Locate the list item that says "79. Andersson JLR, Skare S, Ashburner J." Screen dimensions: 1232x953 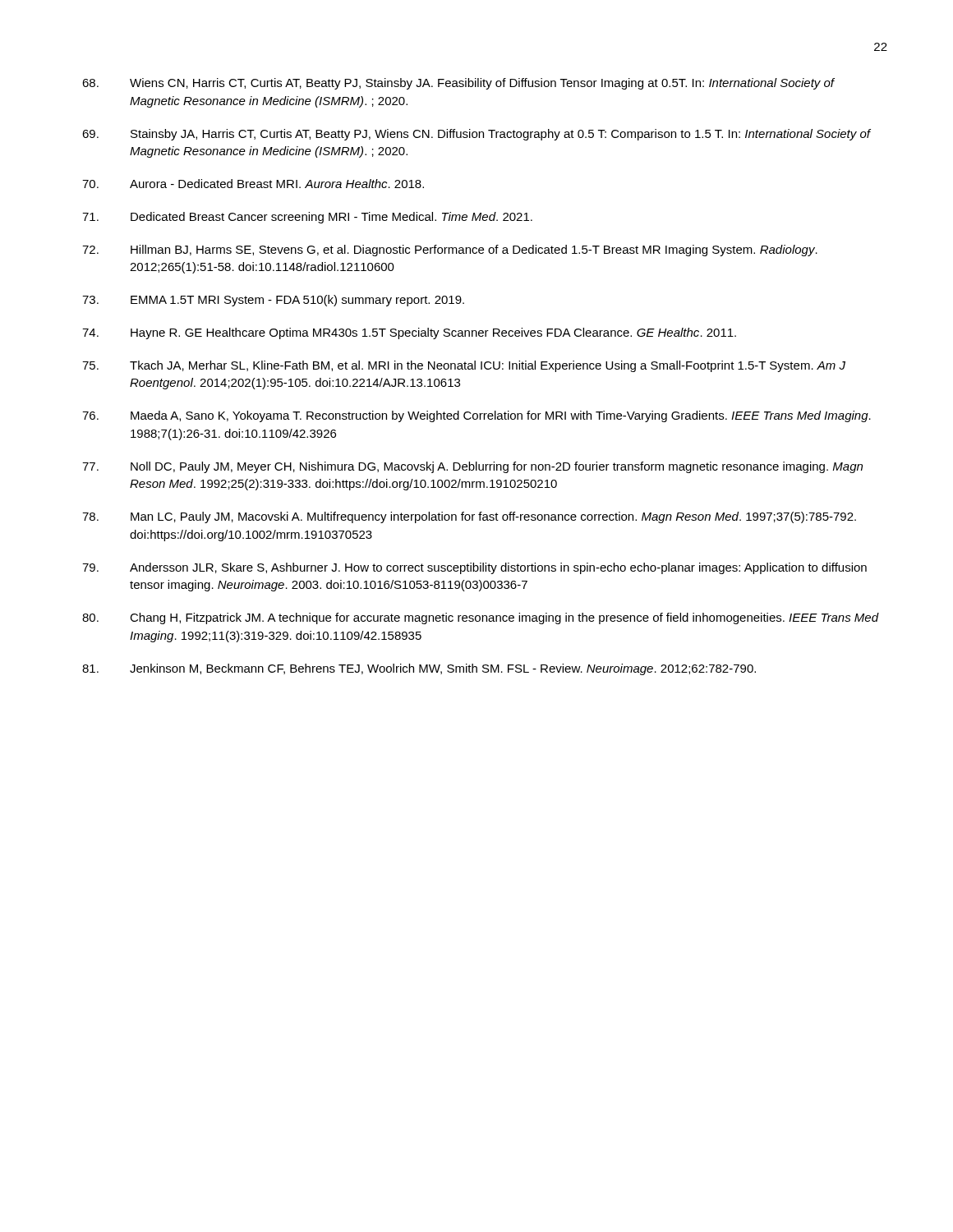pos(485,576)
